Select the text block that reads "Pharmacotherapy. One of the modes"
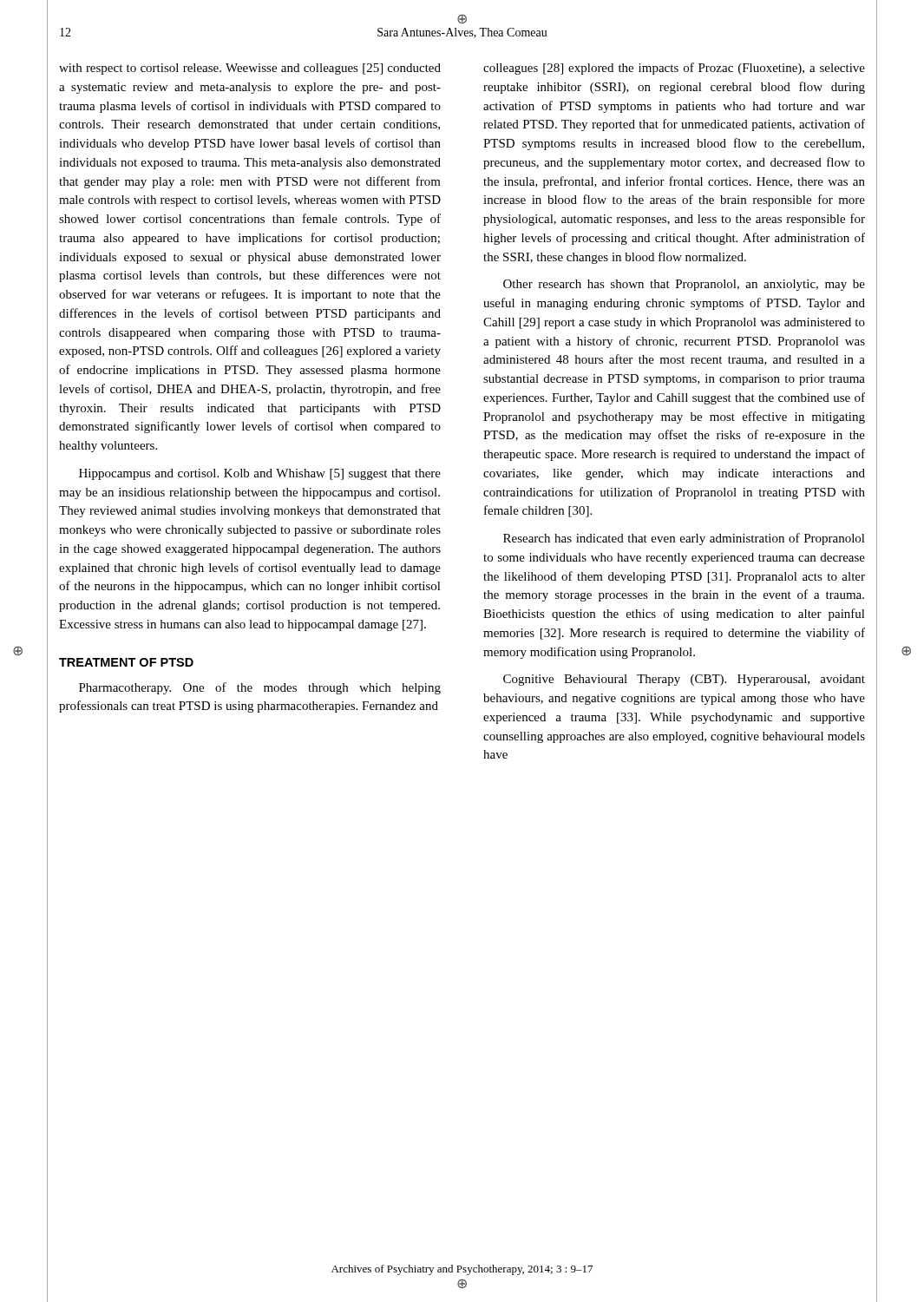 coord(250,697)
